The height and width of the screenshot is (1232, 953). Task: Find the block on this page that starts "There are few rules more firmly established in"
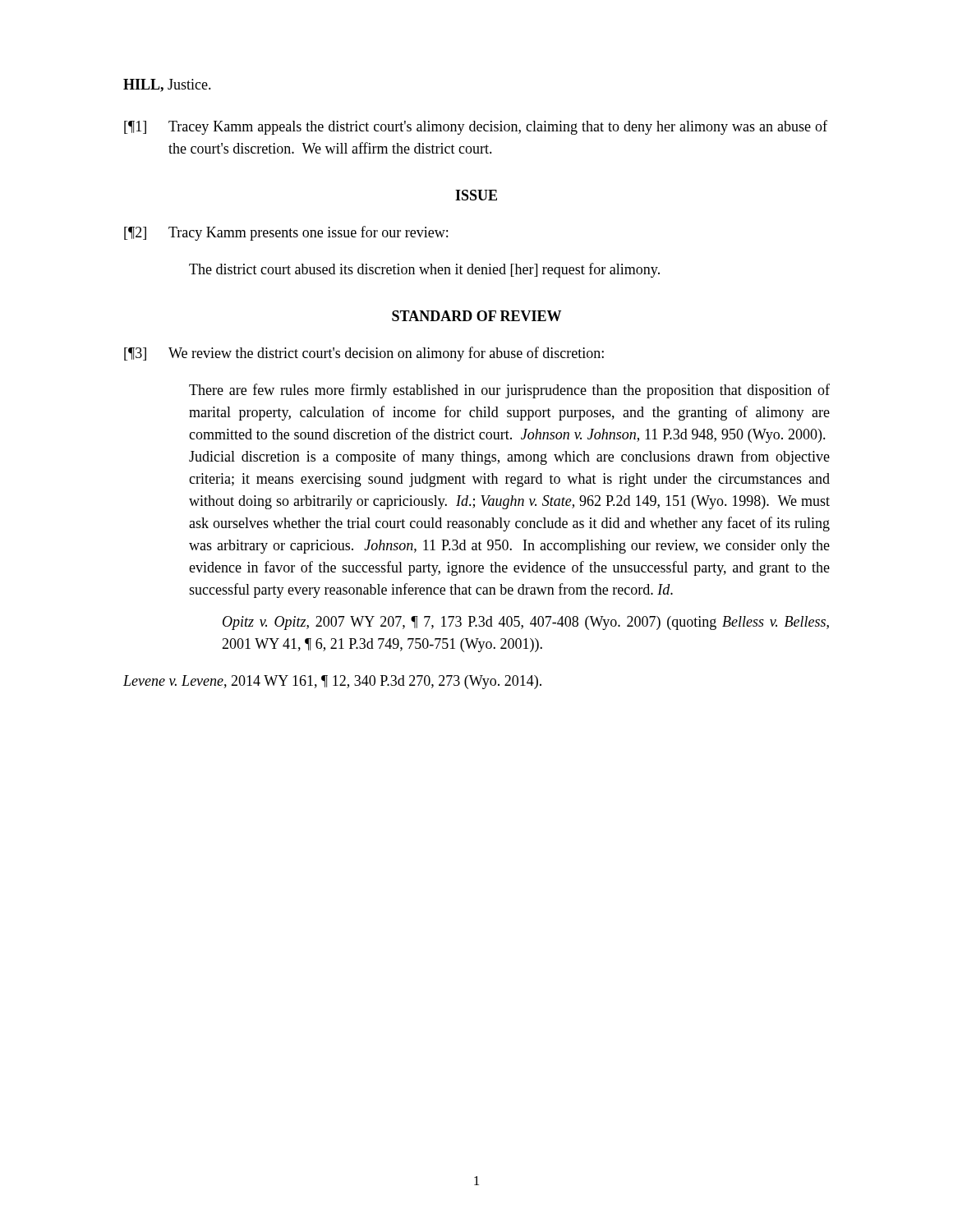pos(509,519)
